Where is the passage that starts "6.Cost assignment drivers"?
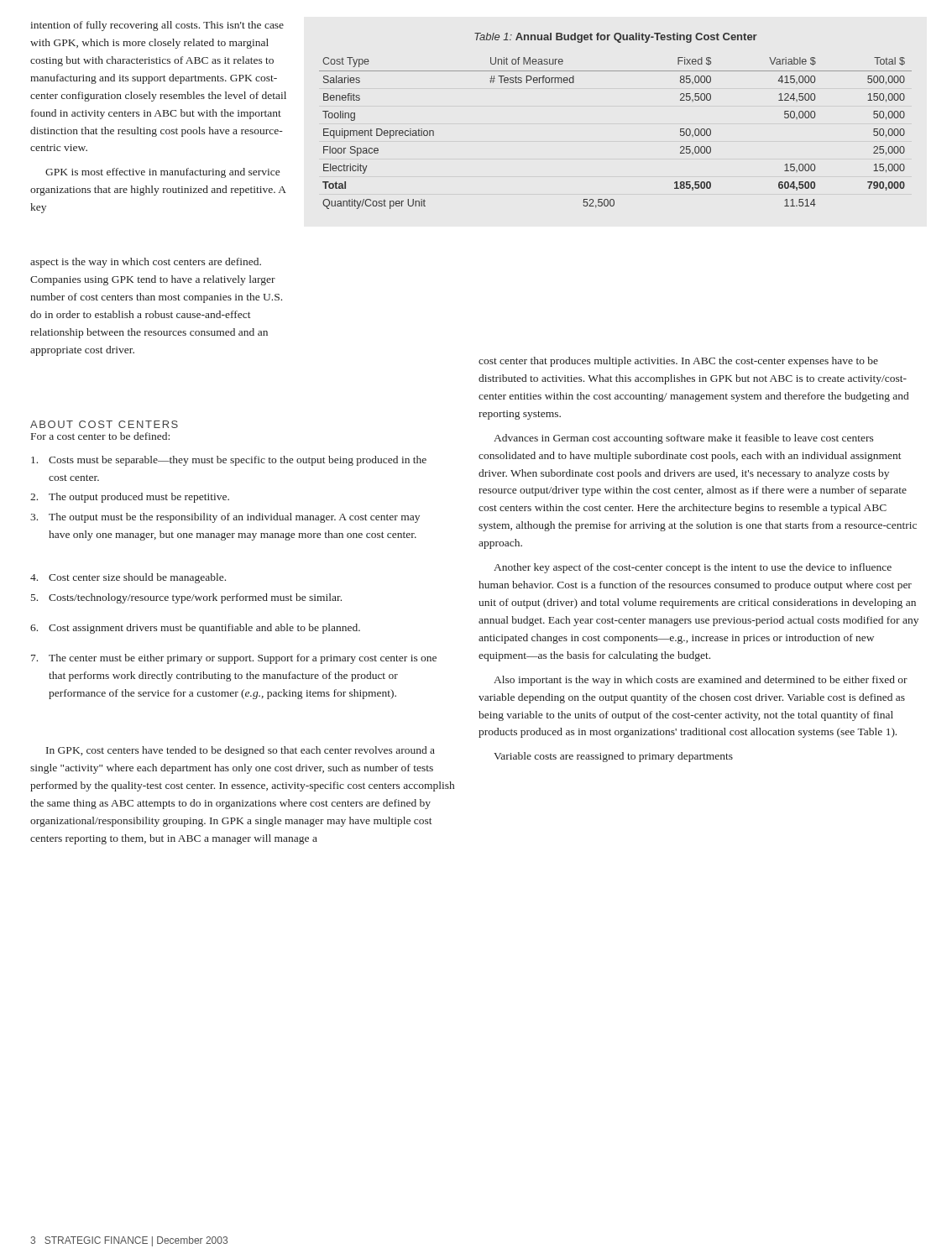This screenshot has height=1259, width=952. tap(236, 628)
